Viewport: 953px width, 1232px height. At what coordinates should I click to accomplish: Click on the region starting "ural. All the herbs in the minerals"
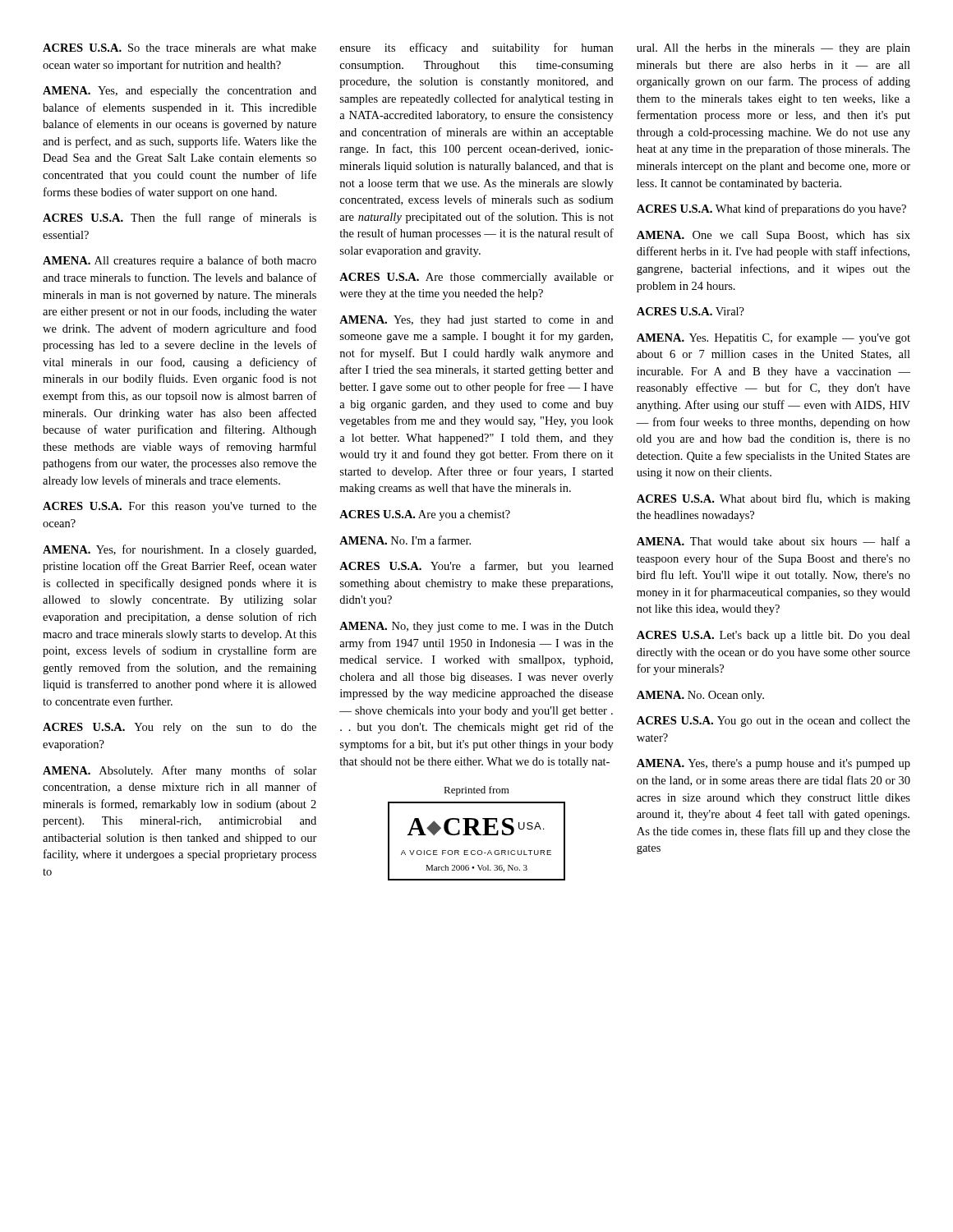click(773, 116)
